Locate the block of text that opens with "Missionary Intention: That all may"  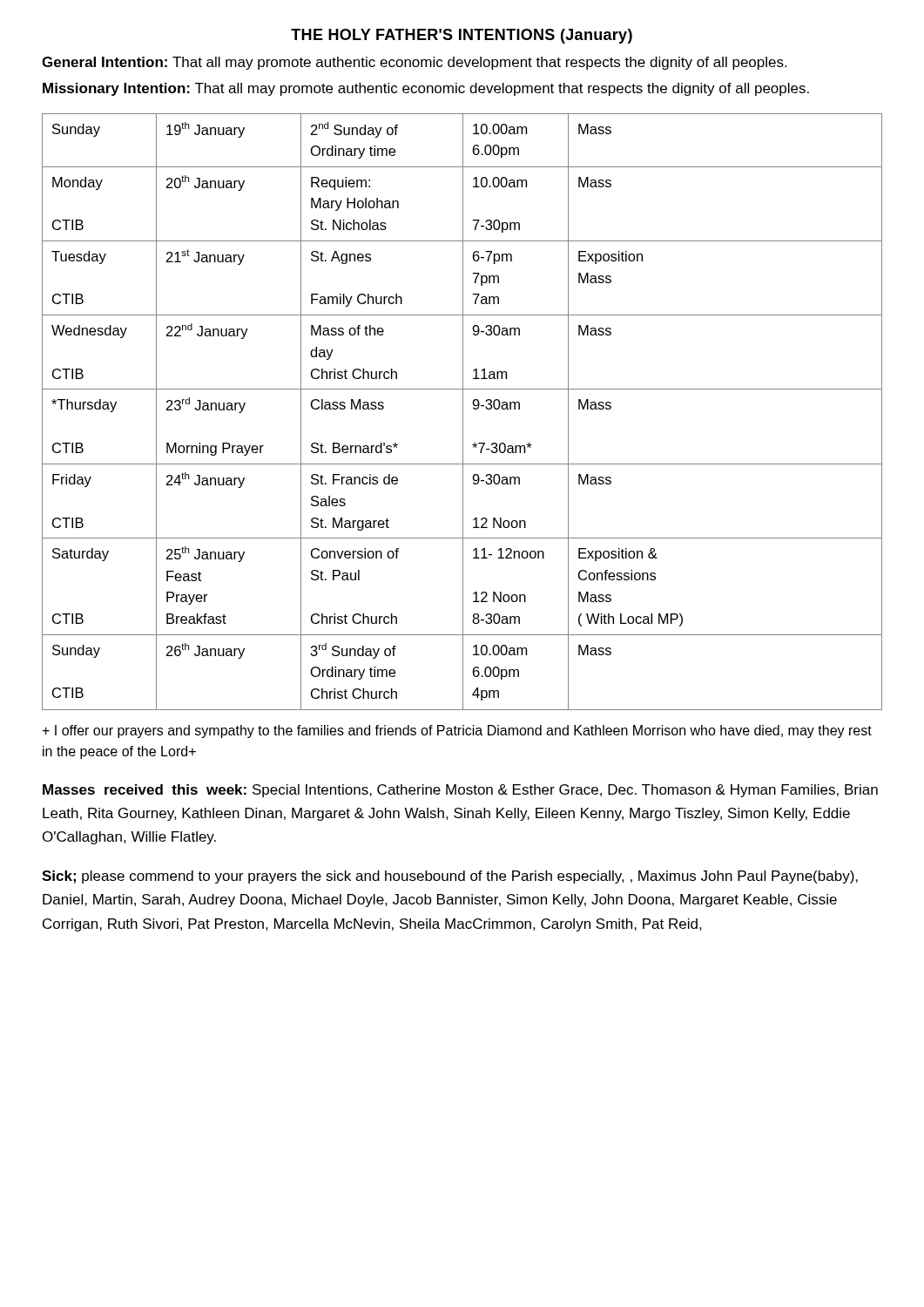click(x=426, y=89)
